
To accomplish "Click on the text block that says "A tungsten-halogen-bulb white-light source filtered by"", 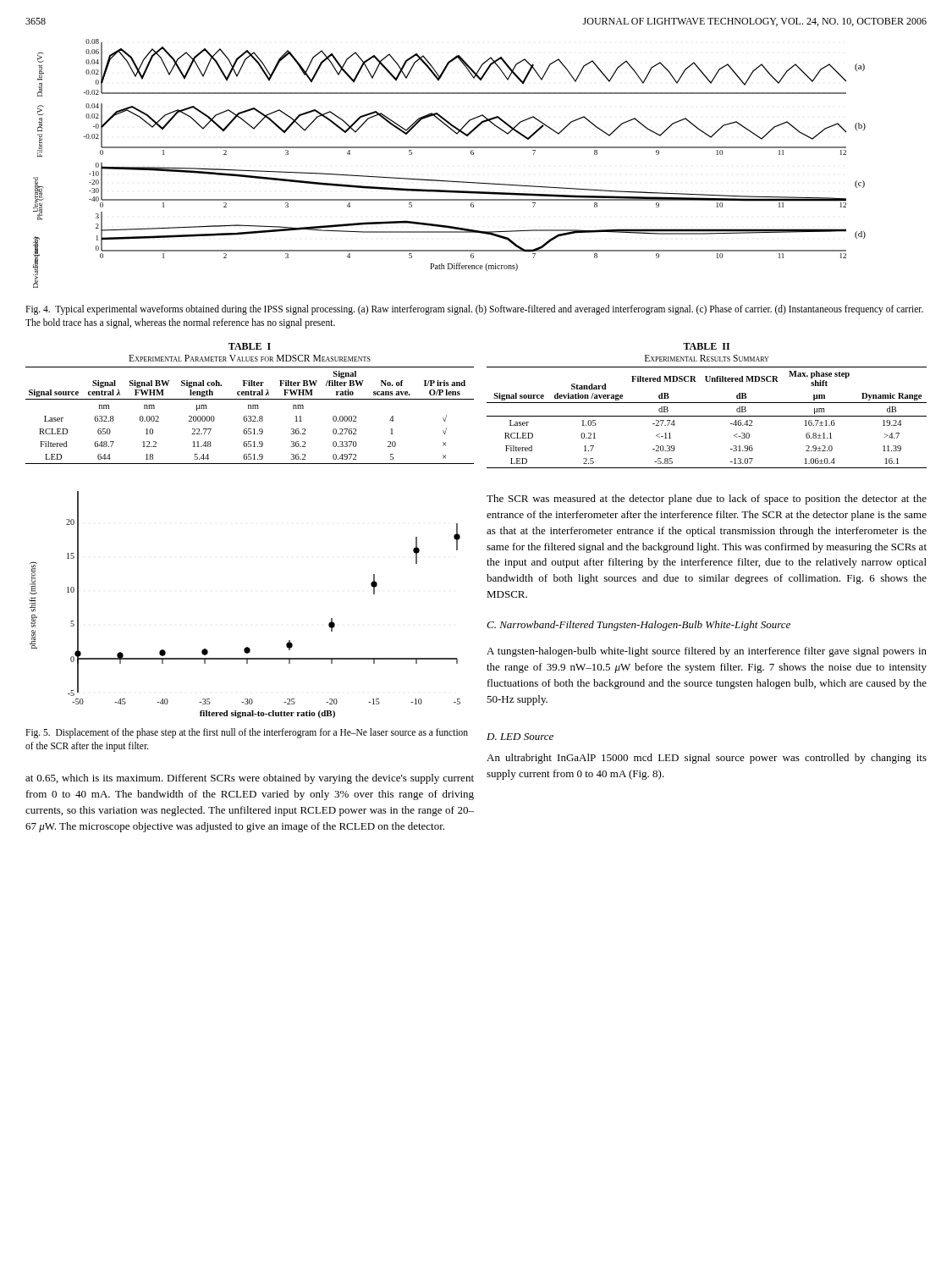I will 707,675.
